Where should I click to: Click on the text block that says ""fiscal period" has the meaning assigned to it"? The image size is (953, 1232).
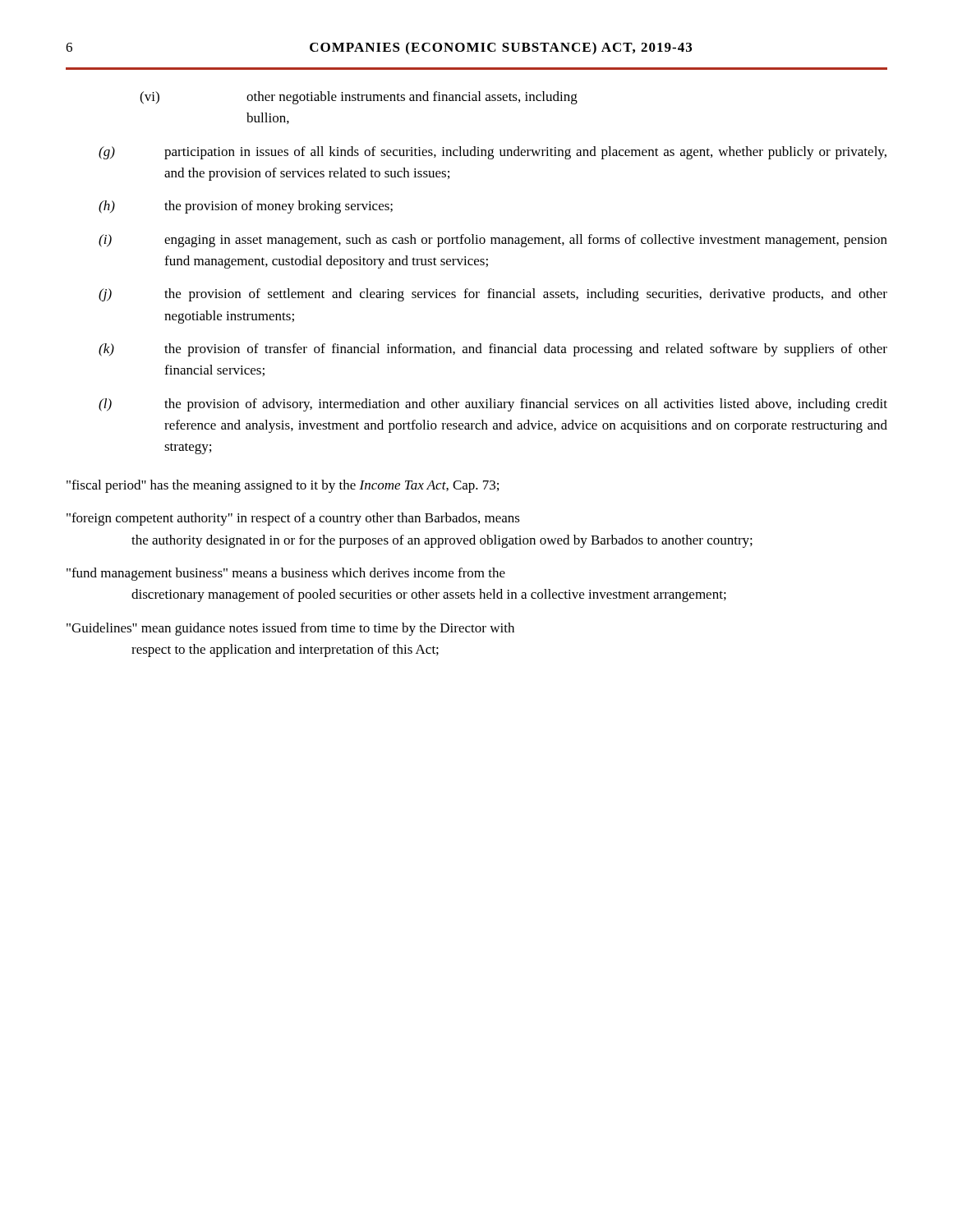point(476,485)
